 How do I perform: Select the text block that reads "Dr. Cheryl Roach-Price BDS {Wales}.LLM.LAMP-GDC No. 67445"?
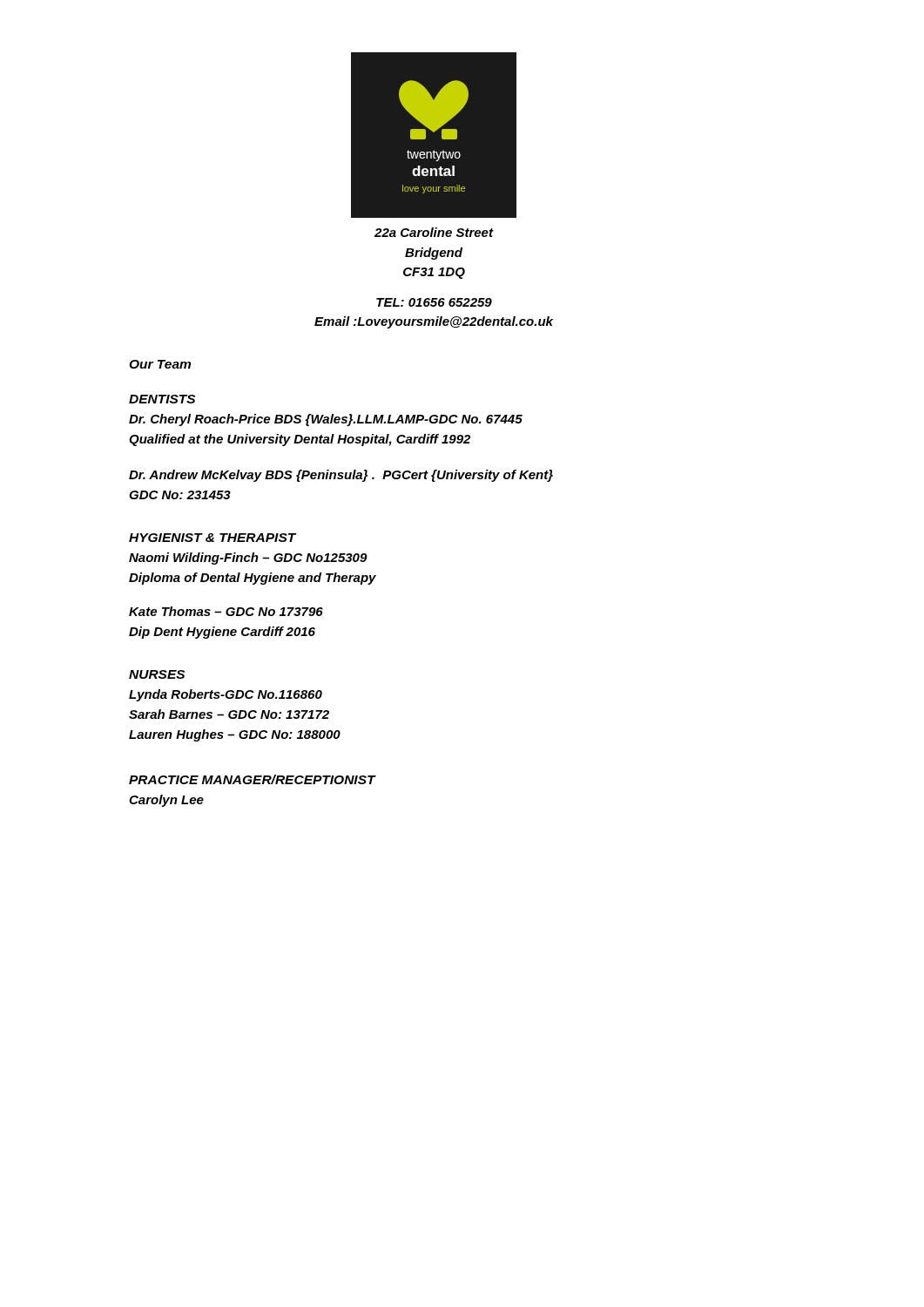tap(325, 428)
